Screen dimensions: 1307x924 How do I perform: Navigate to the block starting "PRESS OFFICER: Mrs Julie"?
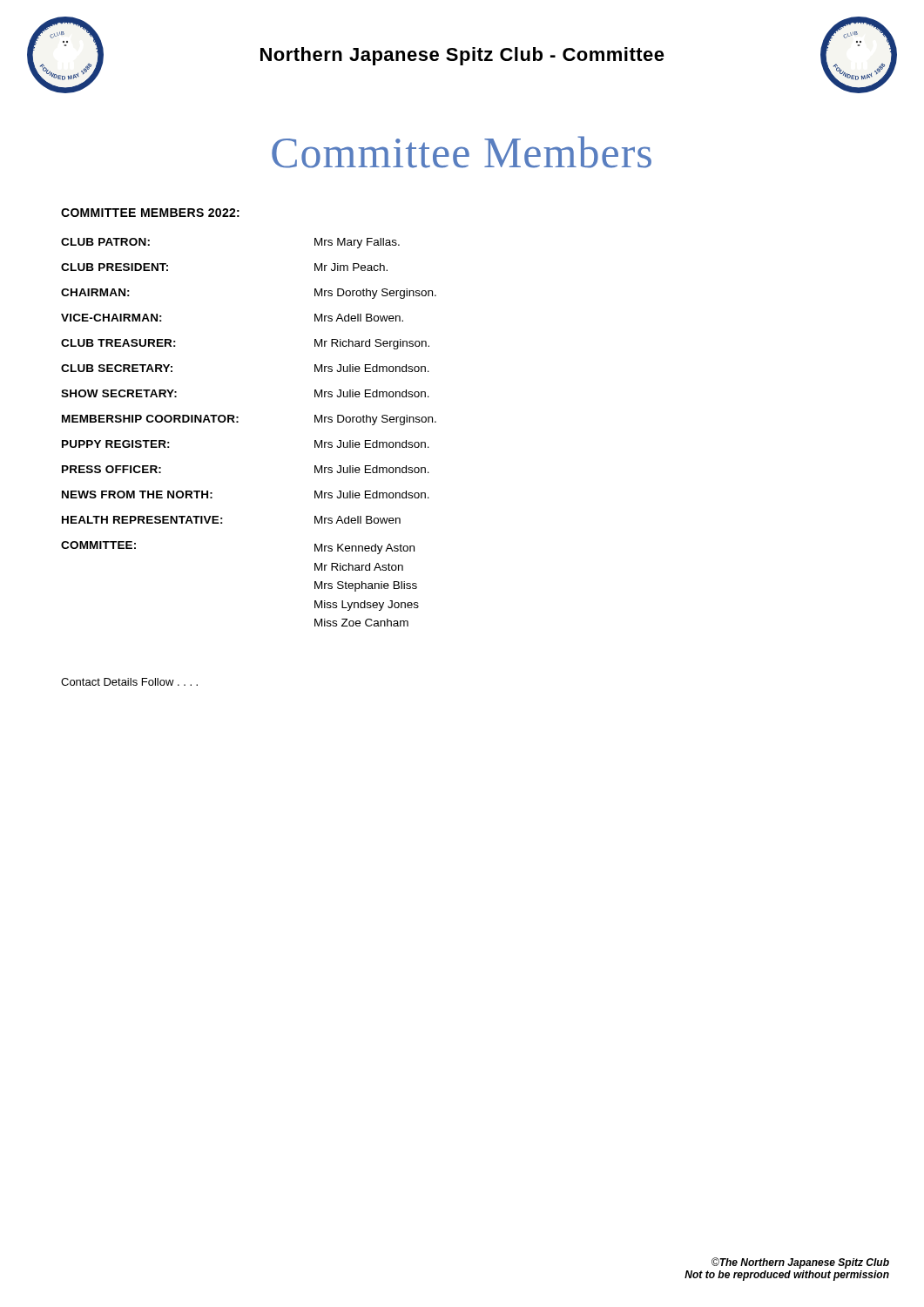[108, 469]
